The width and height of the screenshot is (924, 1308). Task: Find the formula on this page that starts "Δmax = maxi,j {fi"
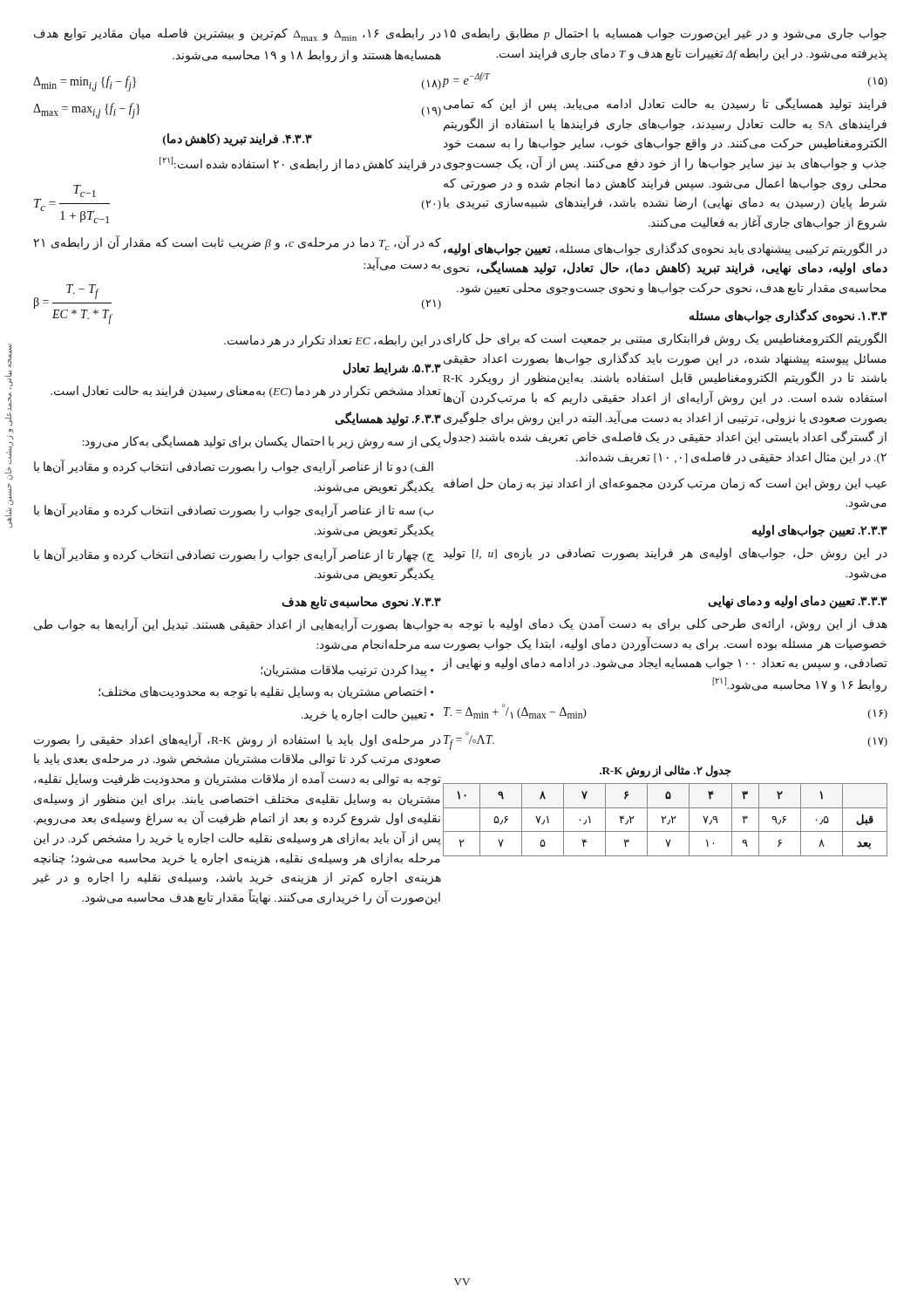(x=82, y=110)
